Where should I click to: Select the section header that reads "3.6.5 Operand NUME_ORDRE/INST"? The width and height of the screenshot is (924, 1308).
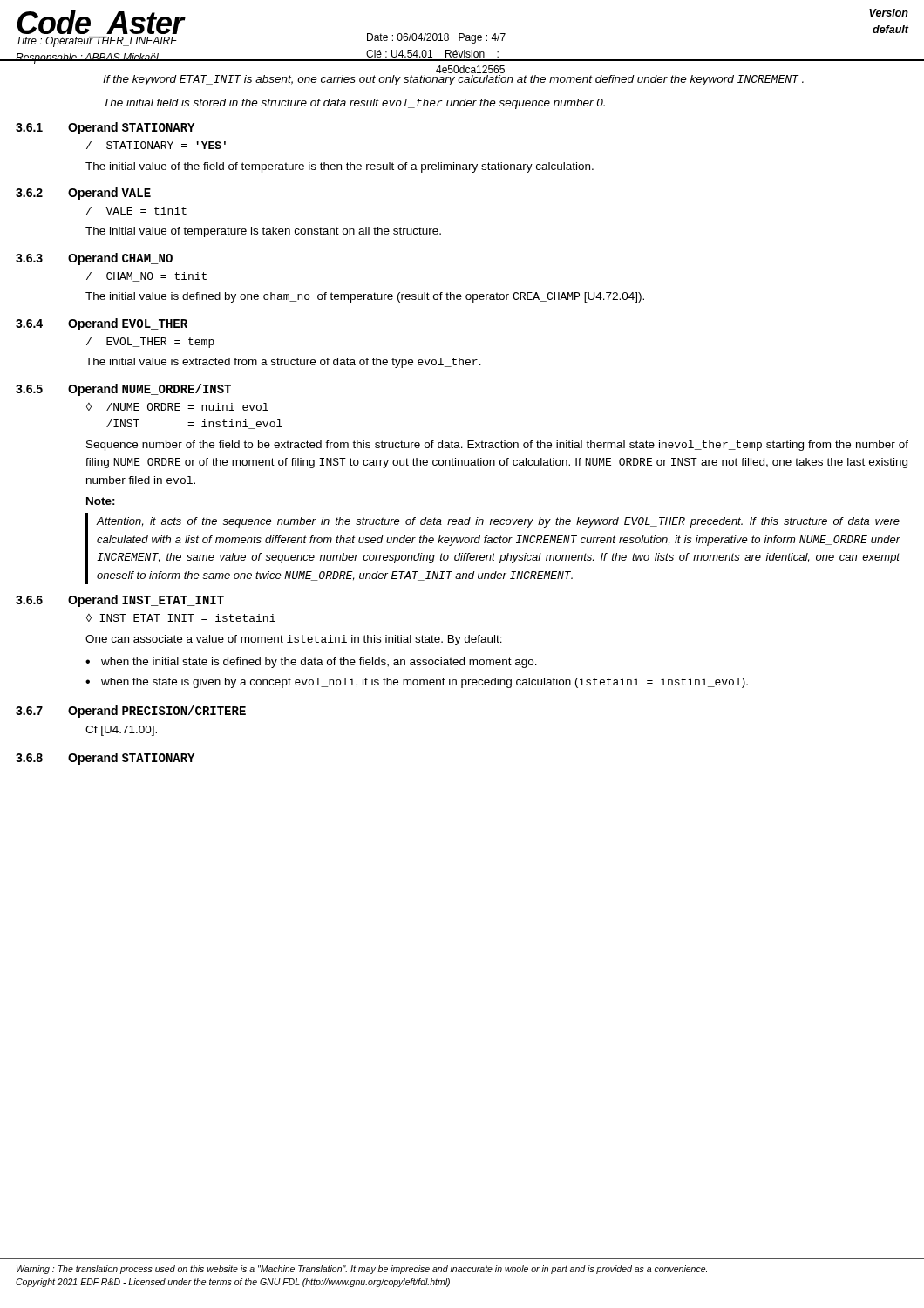(124, 389)
